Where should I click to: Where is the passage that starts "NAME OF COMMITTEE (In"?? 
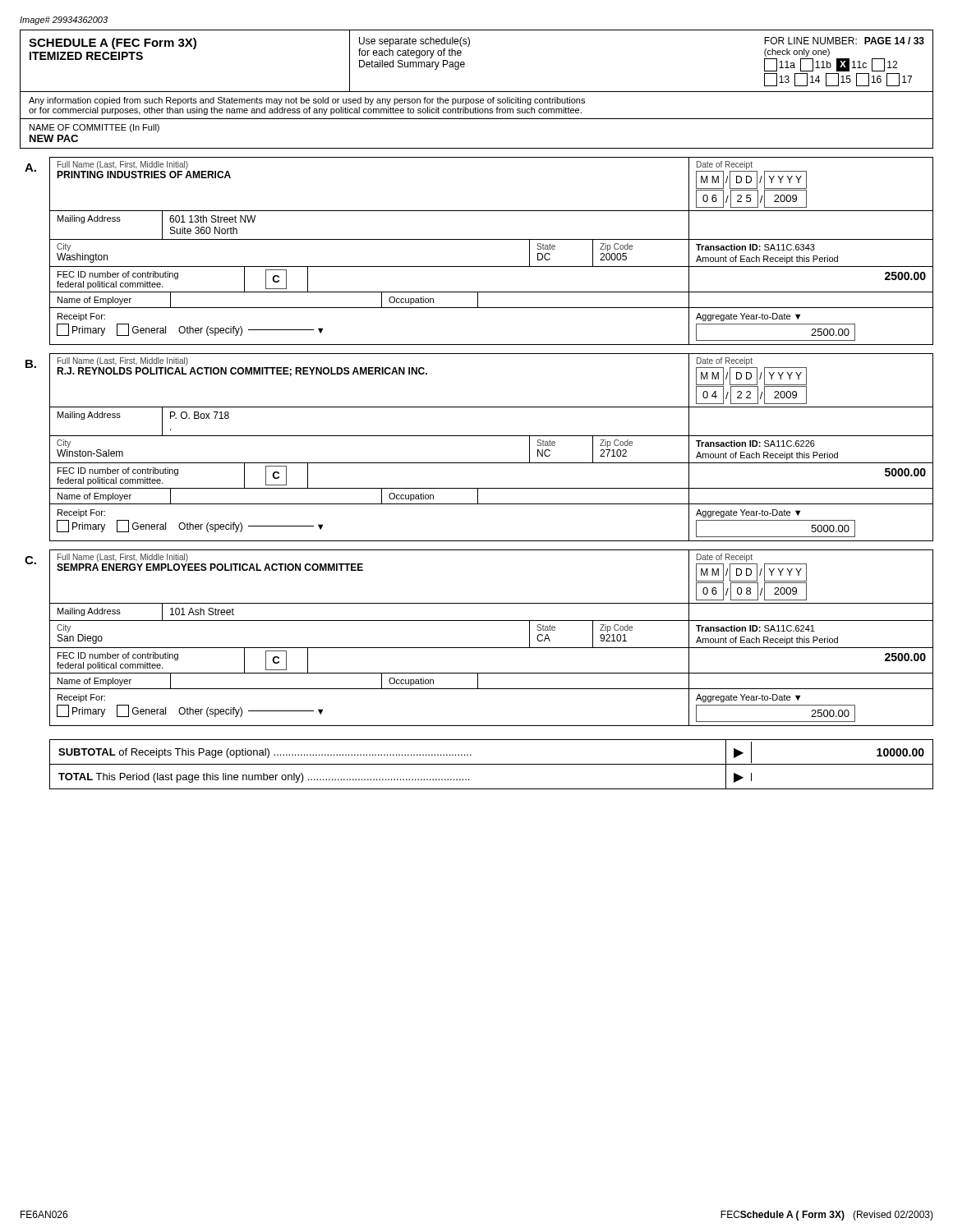tap(94, 128)
